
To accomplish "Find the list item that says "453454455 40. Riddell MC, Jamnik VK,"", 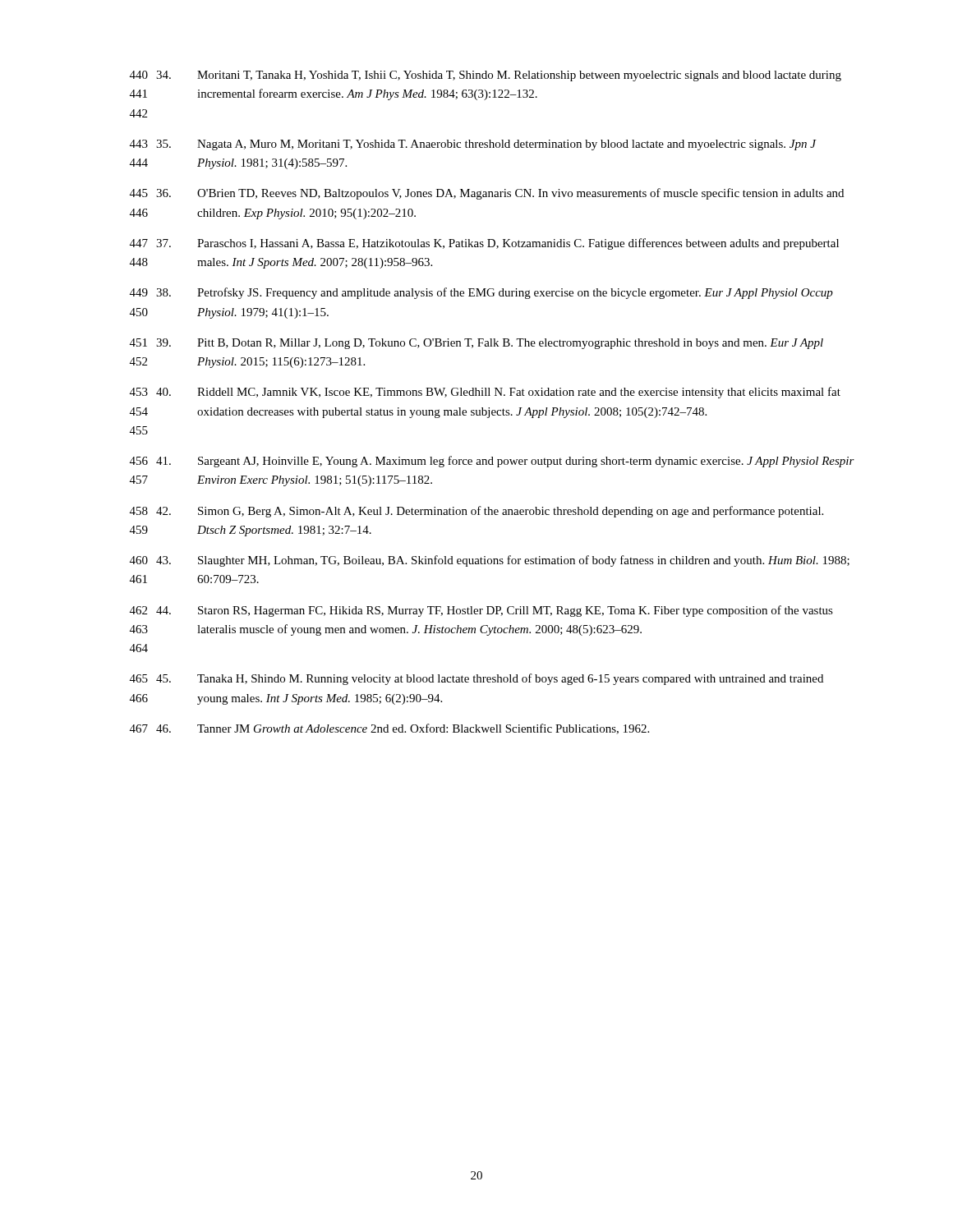I will 476,412.
